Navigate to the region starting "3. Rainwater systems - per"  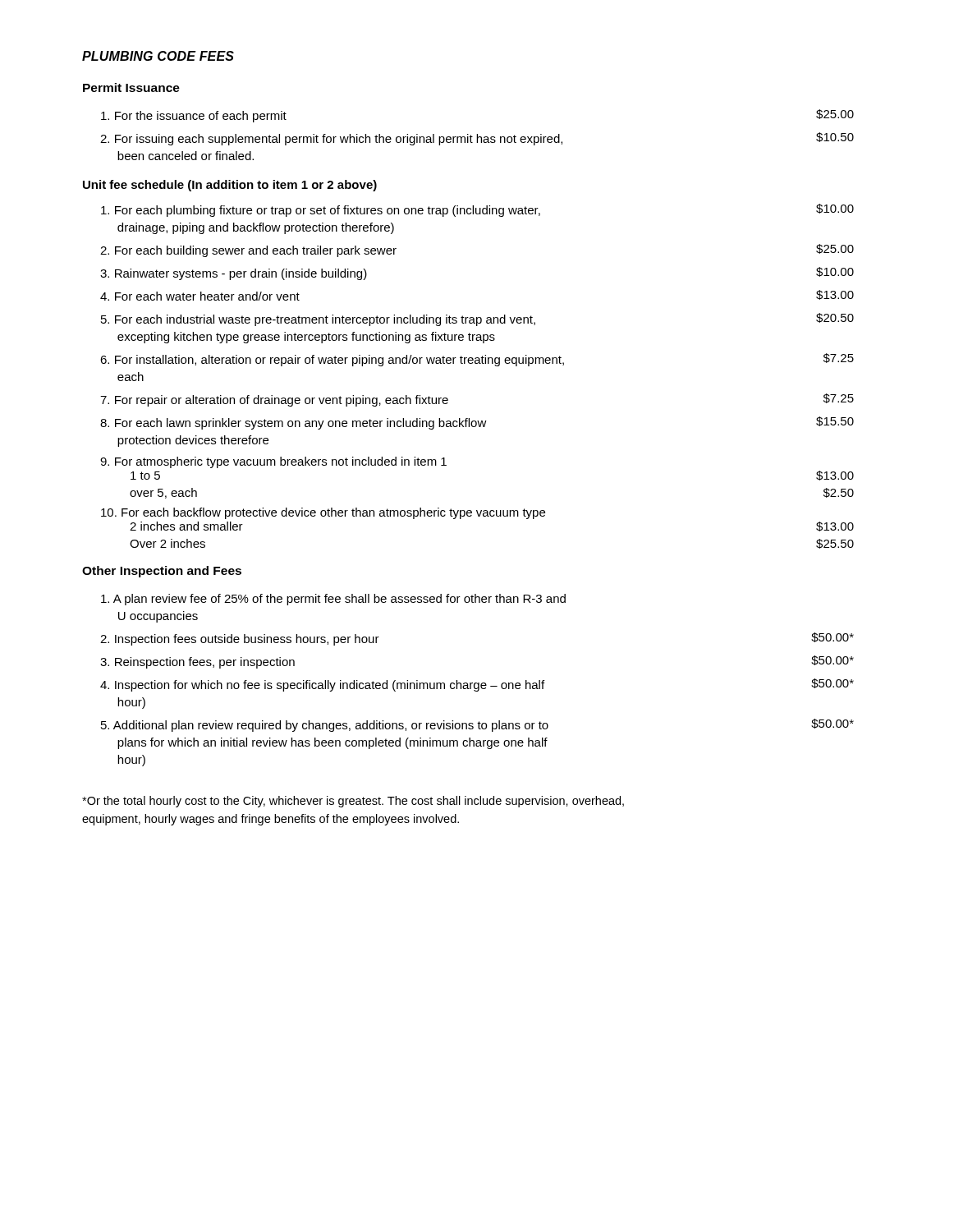point(235,273)
